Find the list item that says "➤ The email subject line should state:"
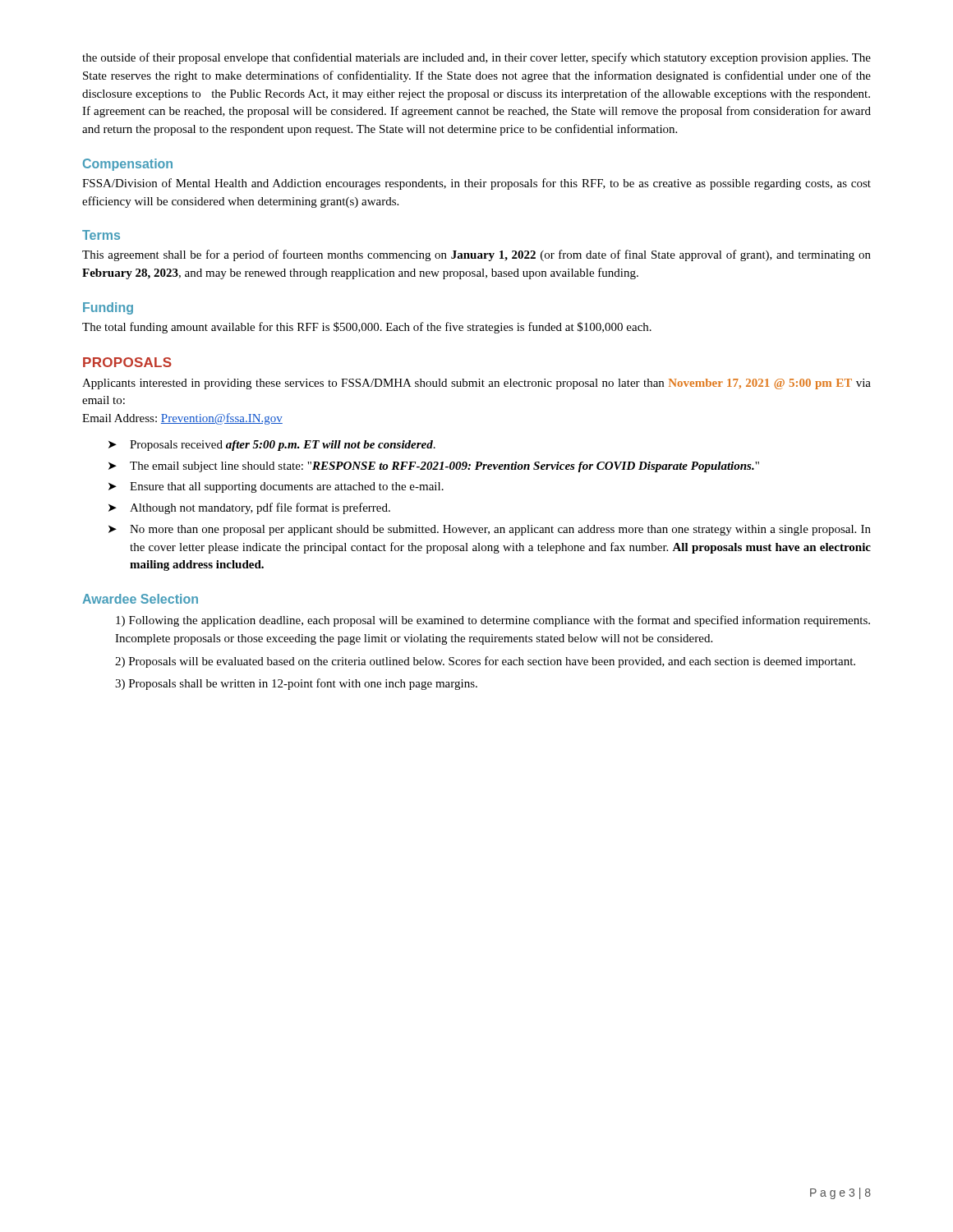953x1232 pixels. 489,466
